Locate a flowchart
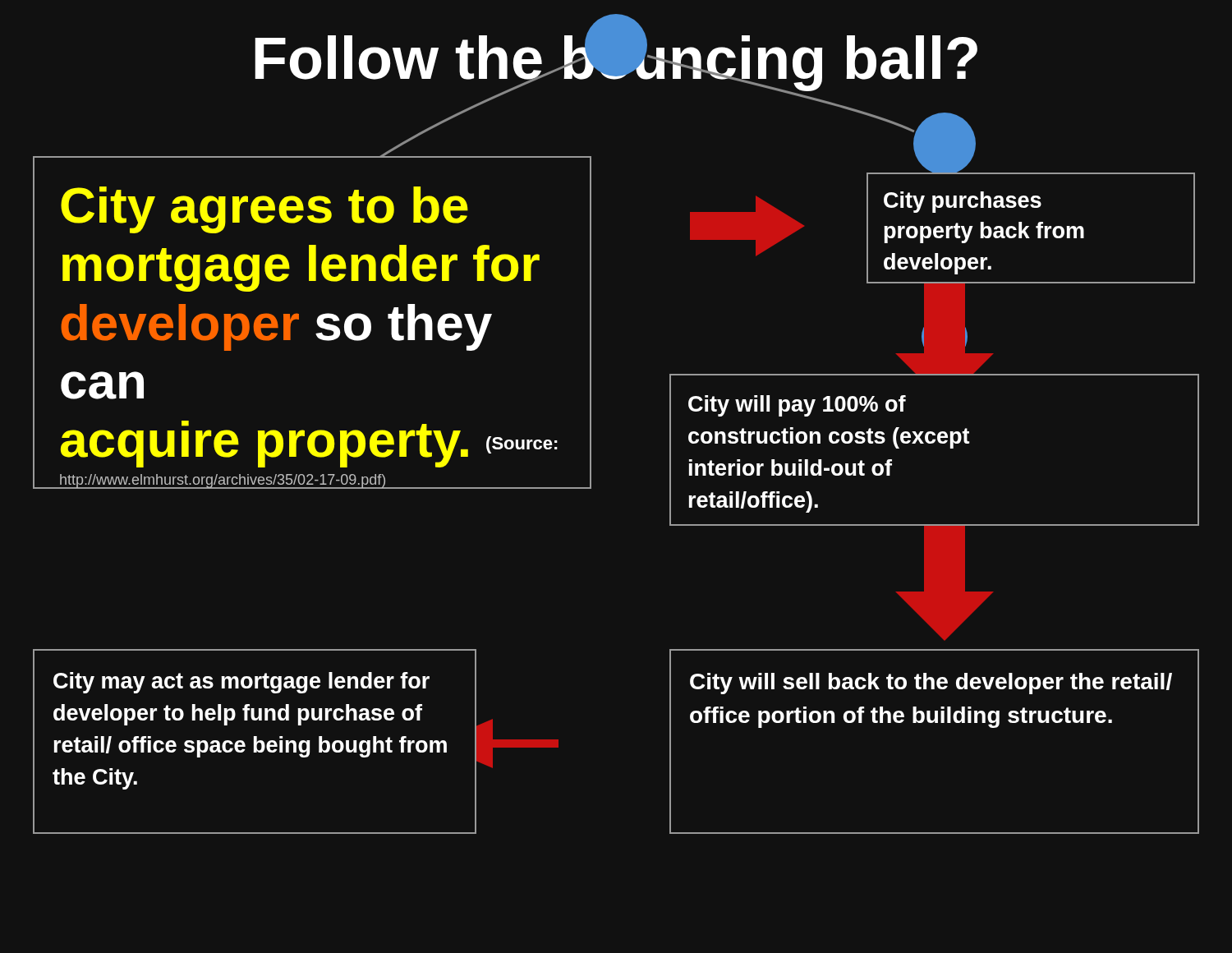1232x953 pixels. (616, 476)
